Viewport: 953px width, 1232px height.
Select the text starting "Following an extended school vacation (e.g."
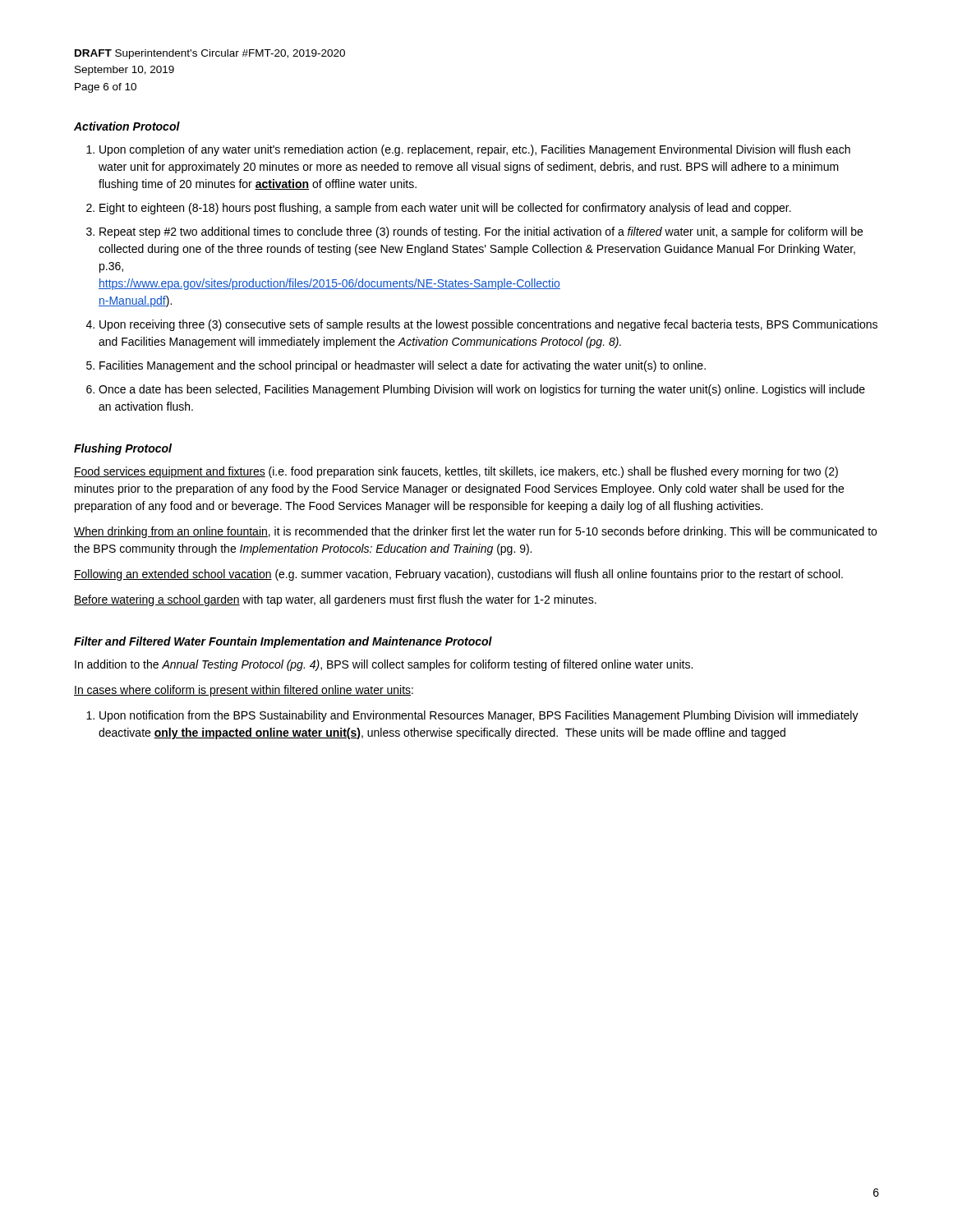[459, 574]
